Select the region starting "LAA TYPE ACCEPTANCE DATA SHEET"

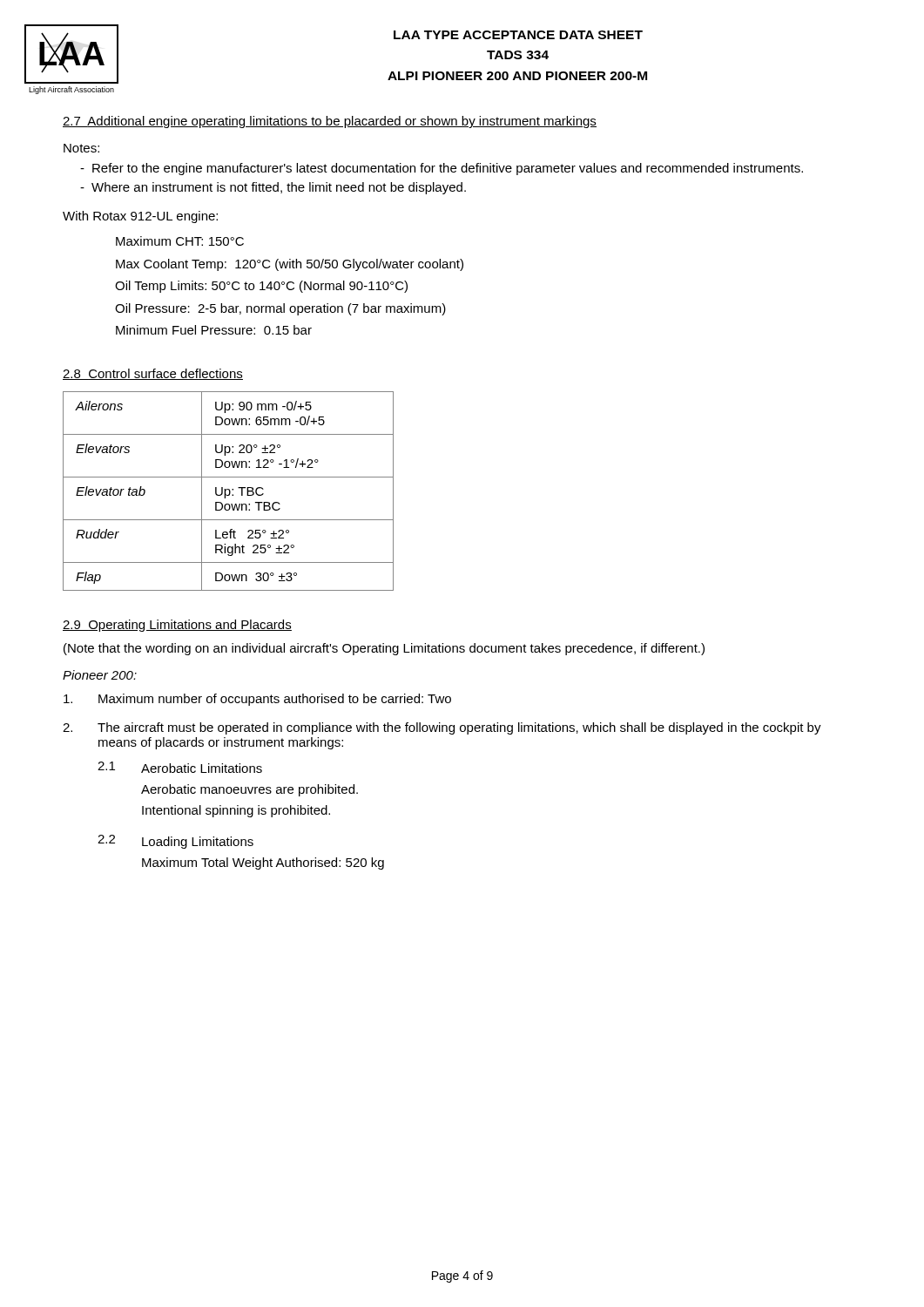coord(518,55)
